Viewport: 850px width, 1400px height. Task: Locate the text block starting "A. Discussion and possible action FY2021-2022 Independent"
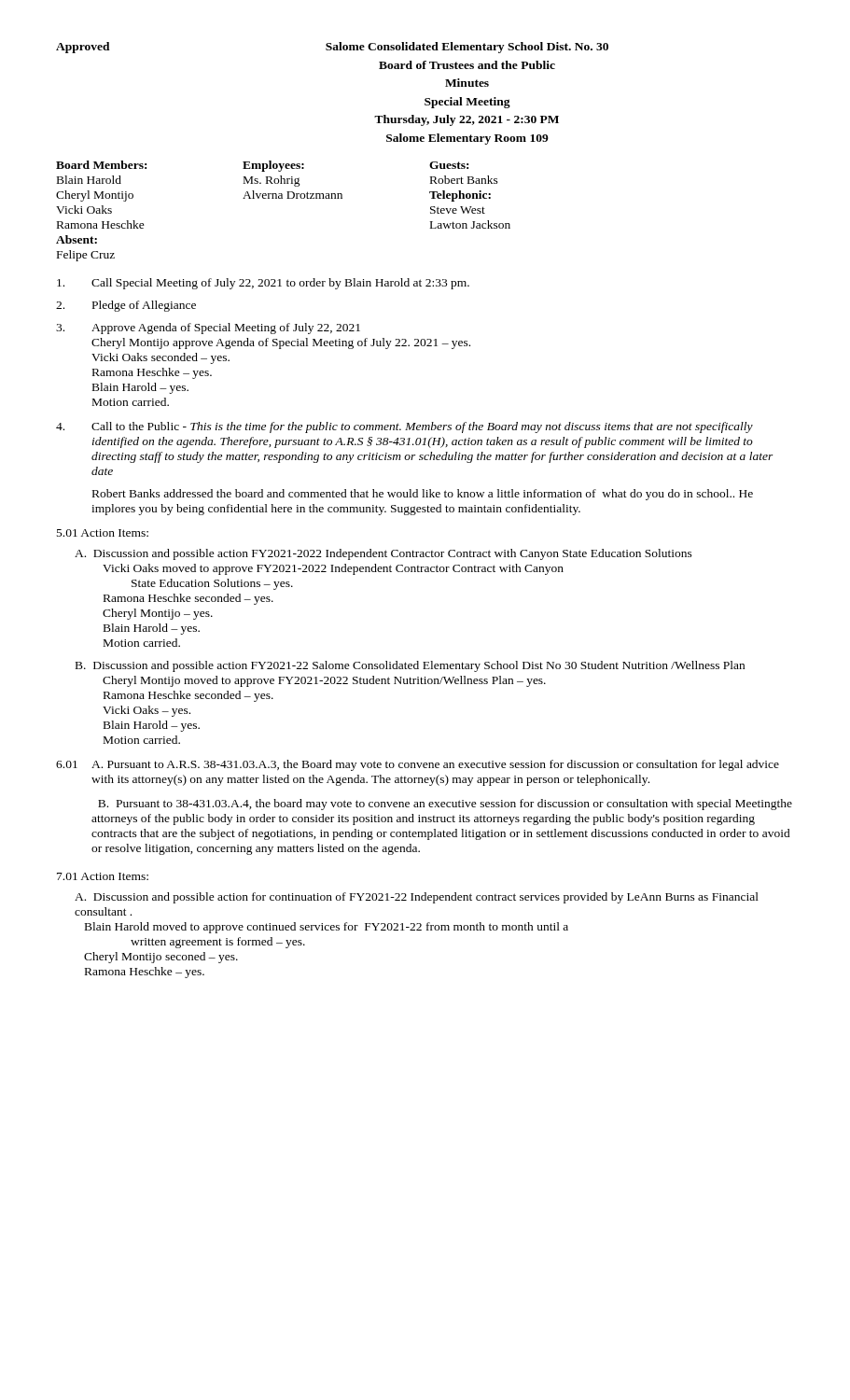click(x=383, y=554)
